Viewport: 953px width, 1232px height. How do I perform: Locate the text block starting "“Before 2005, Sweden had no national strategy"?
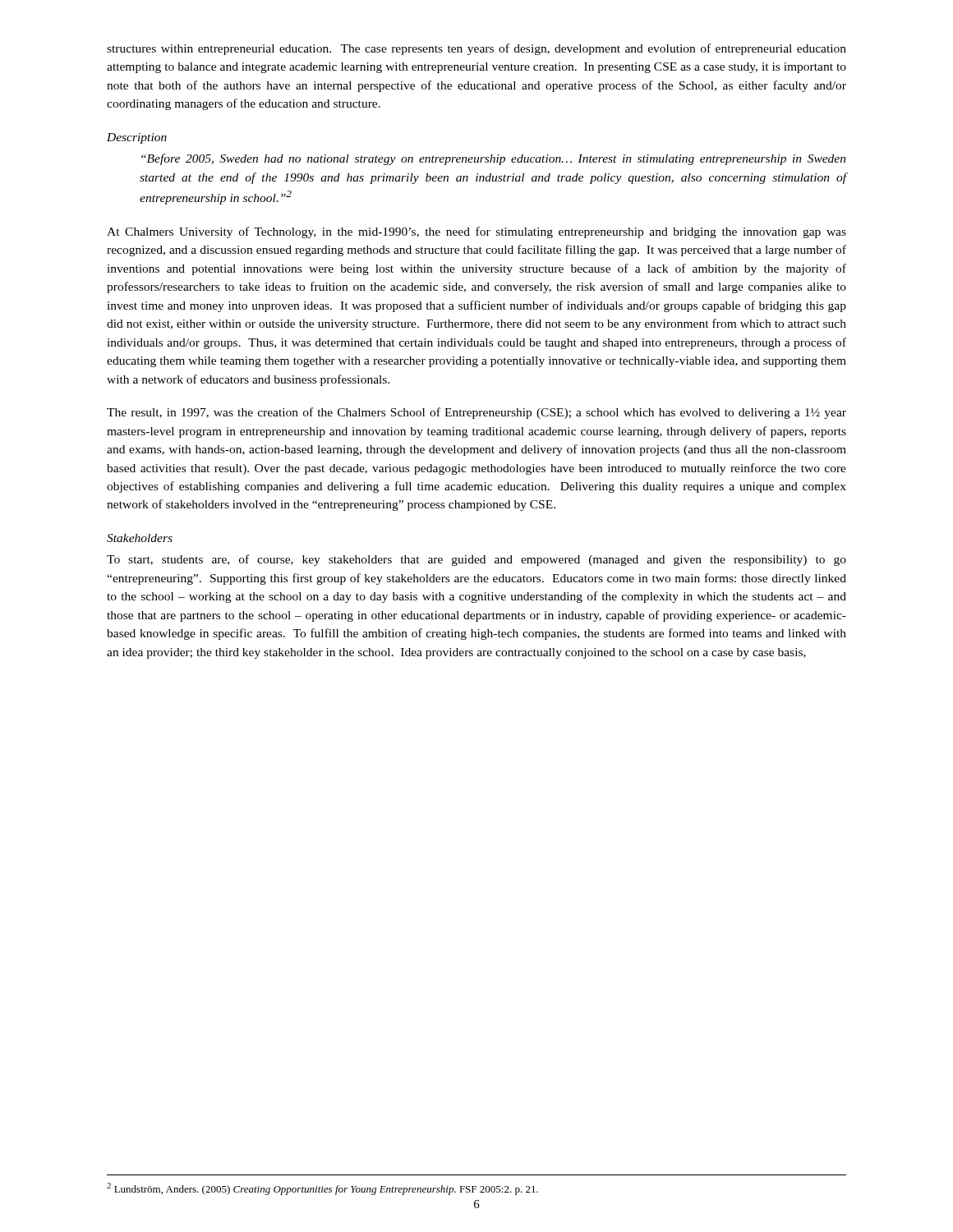[x=493, y=178]
